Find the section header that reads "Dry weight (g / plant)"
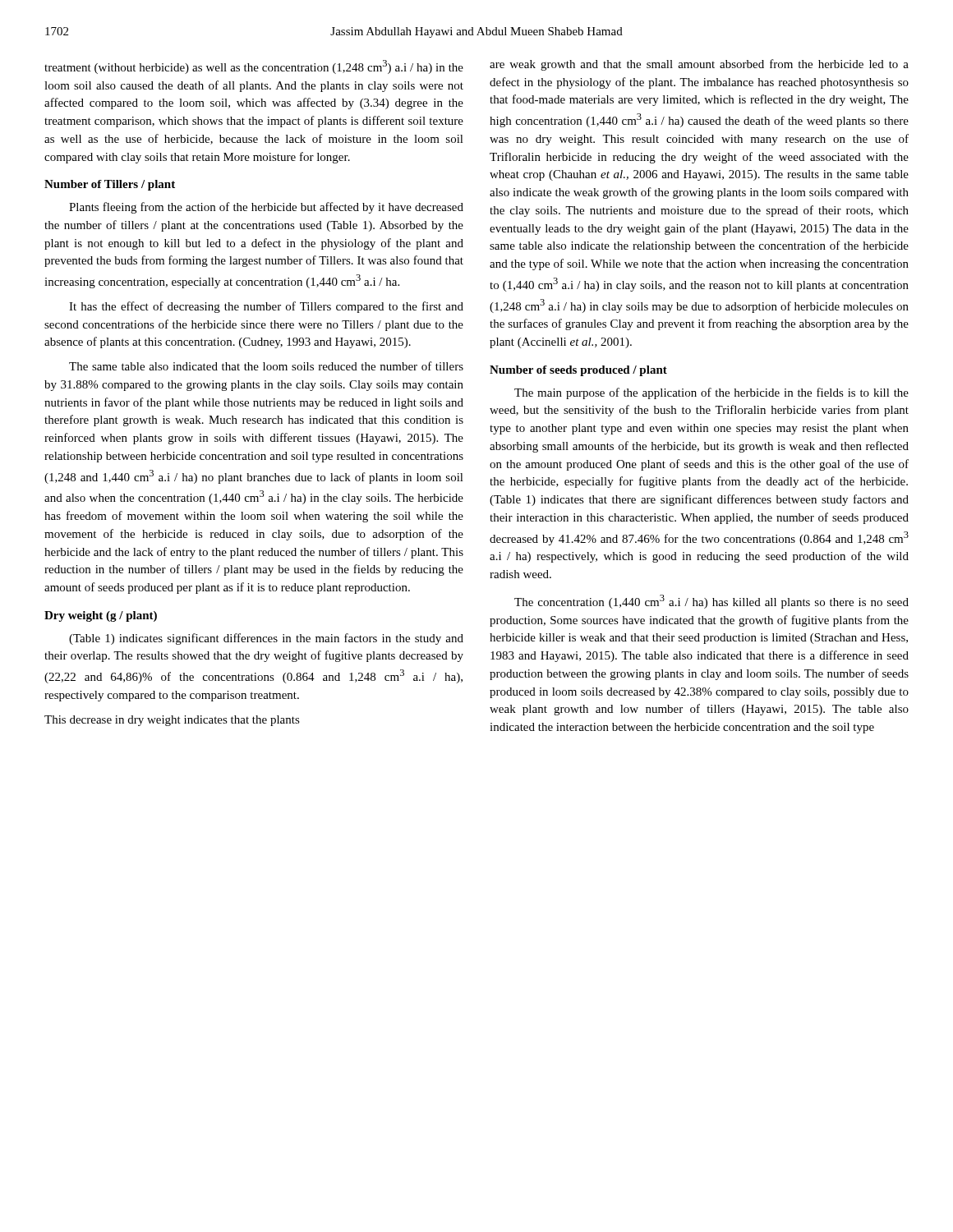This screenshot has height=1232, width=953. point(101,615)
